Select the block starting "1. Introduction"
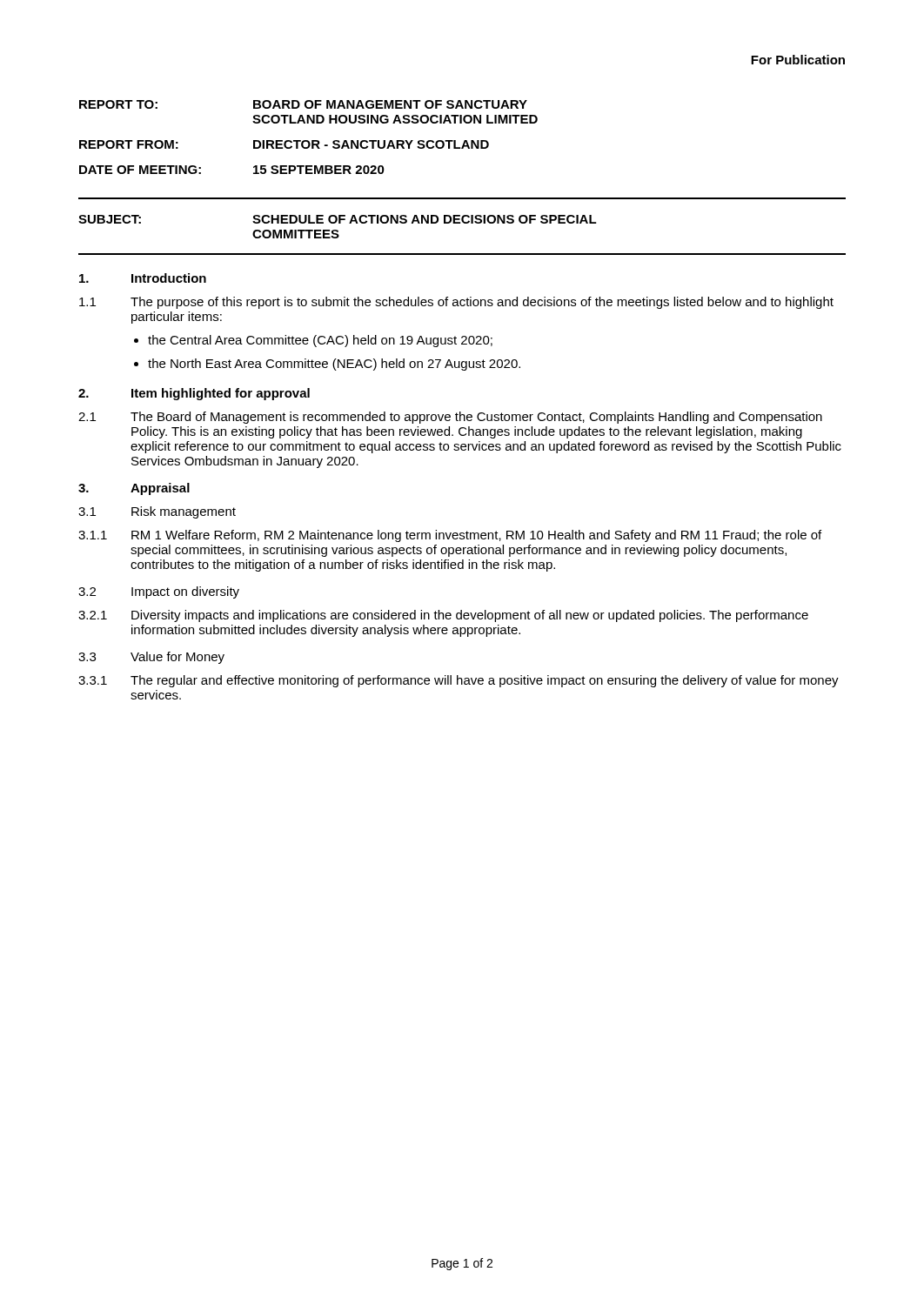The height and width of the screenshot is (1305, 924). 143,278
